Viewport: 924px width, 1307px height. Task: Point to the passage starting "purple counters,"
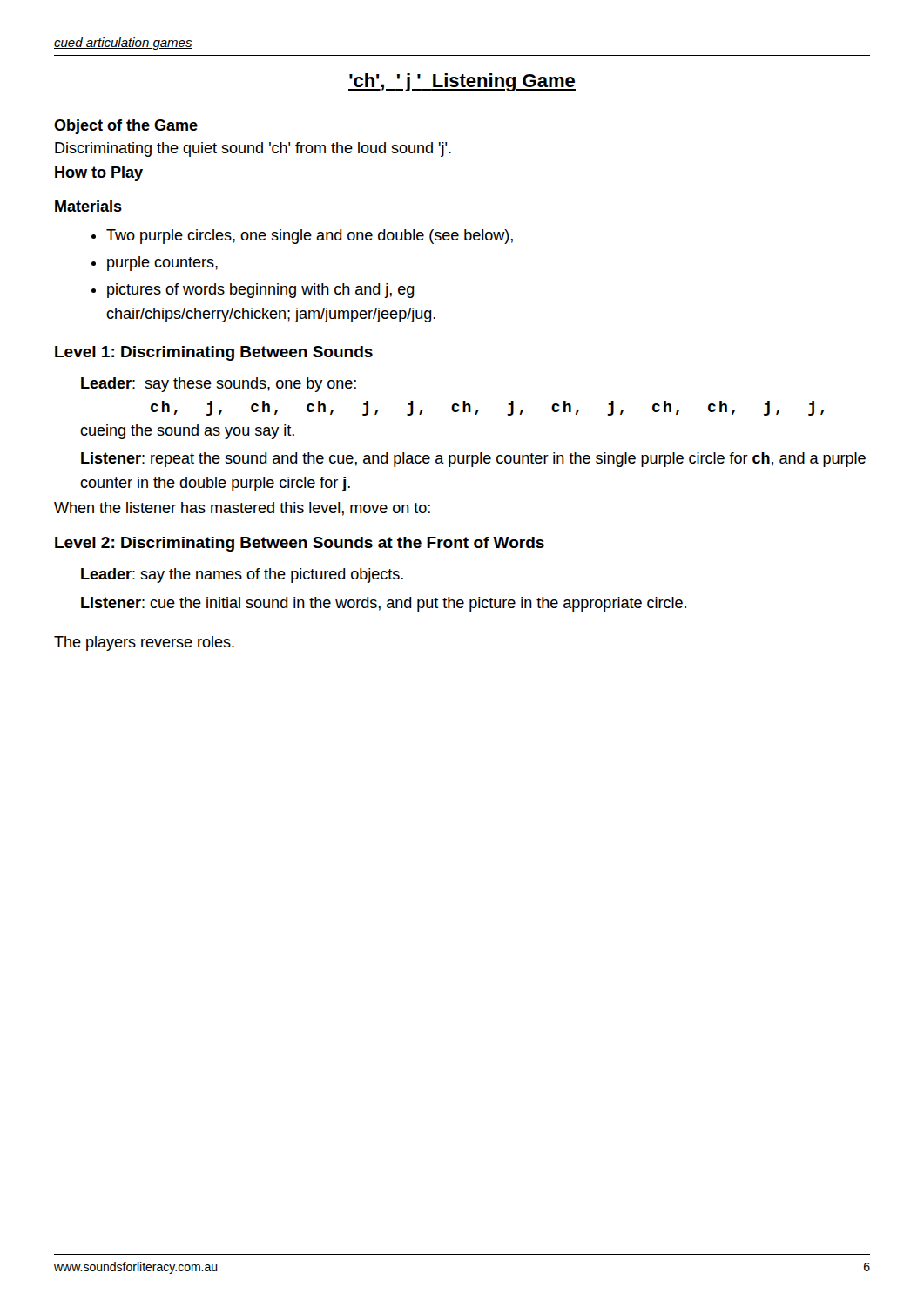[162, 262]
